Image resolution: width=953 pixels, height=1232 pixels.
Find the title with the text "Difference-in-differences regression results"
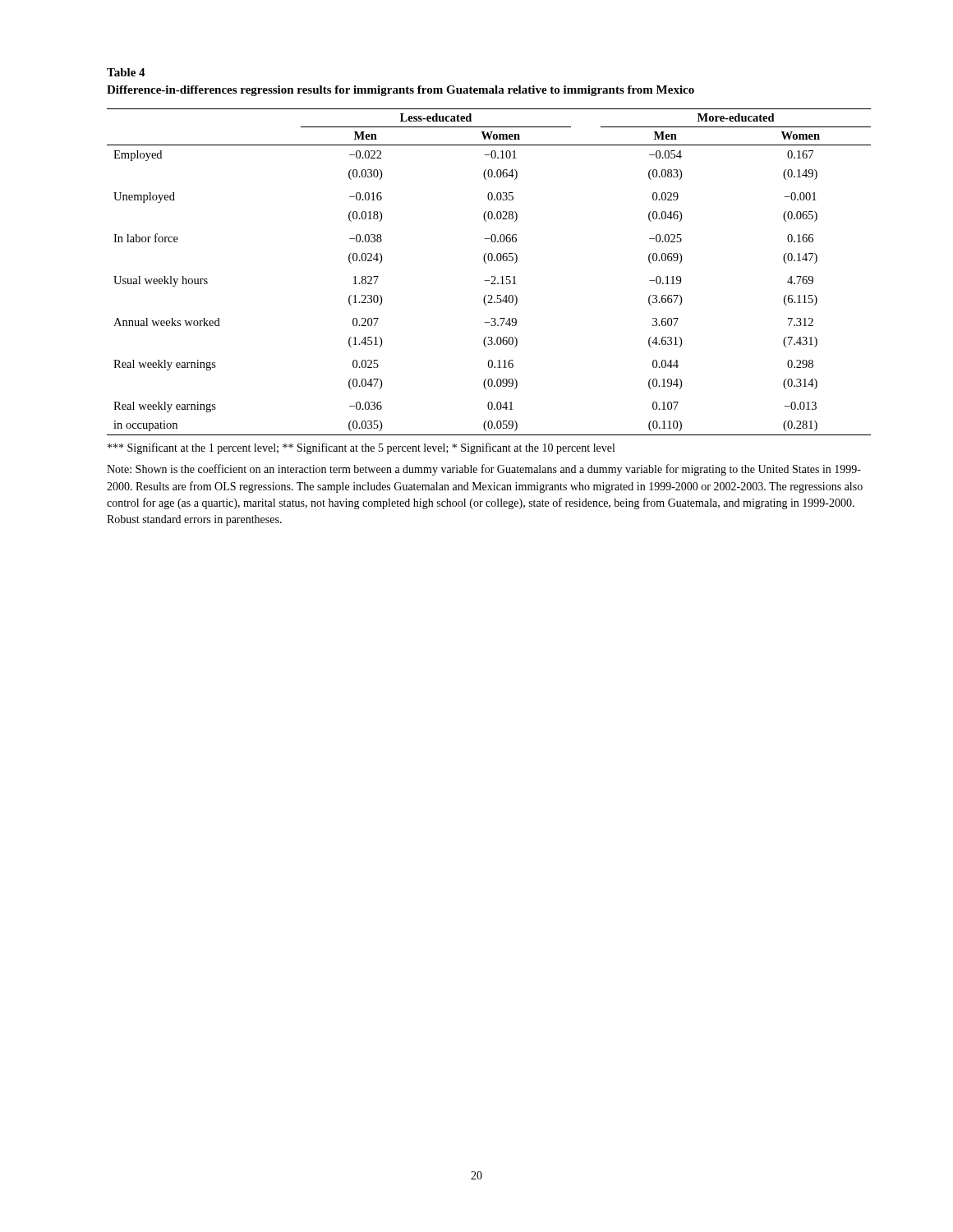[x=401, y=90]
